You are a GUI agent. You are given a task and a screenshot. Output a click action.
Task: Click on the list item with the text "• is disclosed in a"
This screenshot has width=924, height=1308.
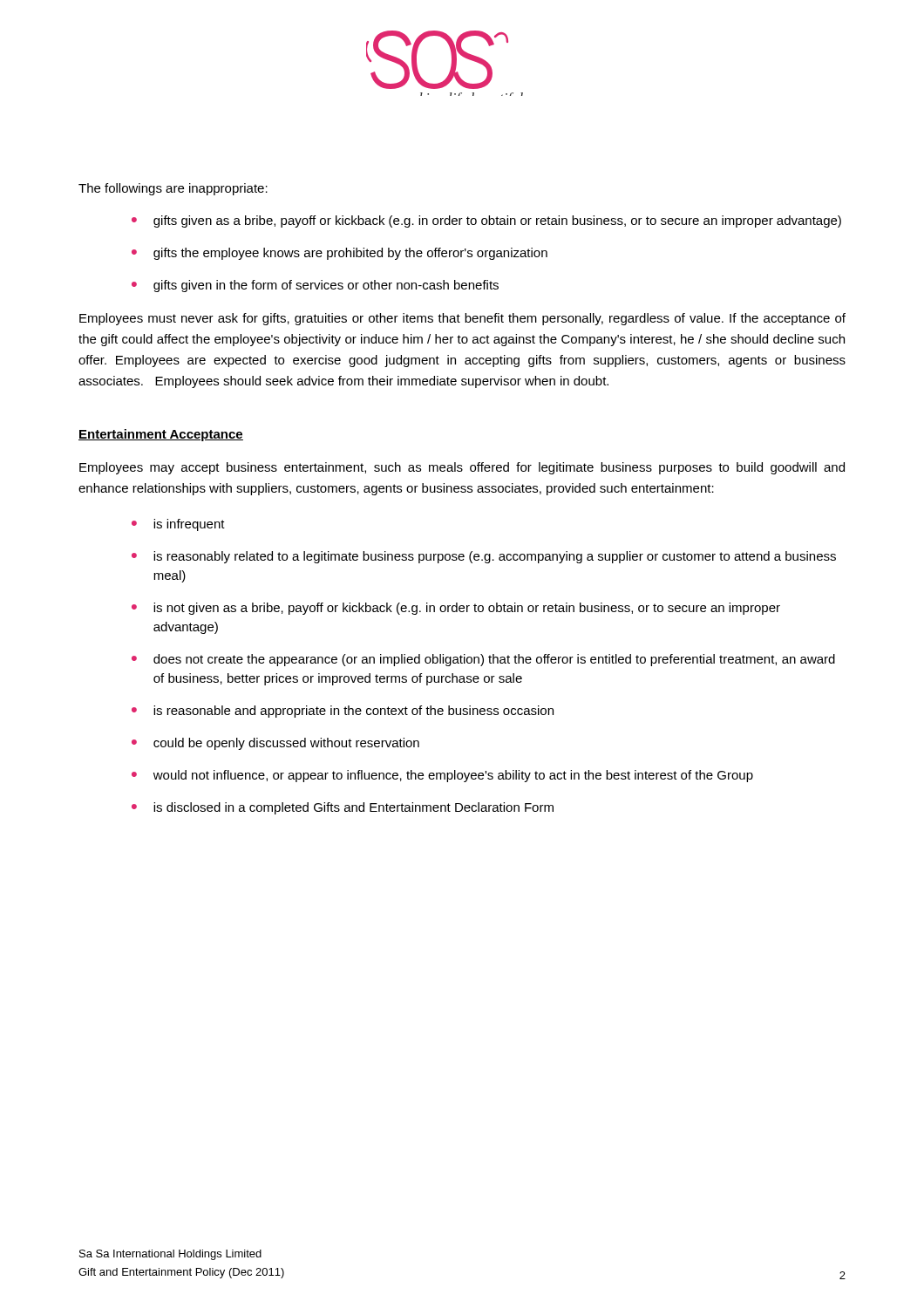tap(343, 807)
